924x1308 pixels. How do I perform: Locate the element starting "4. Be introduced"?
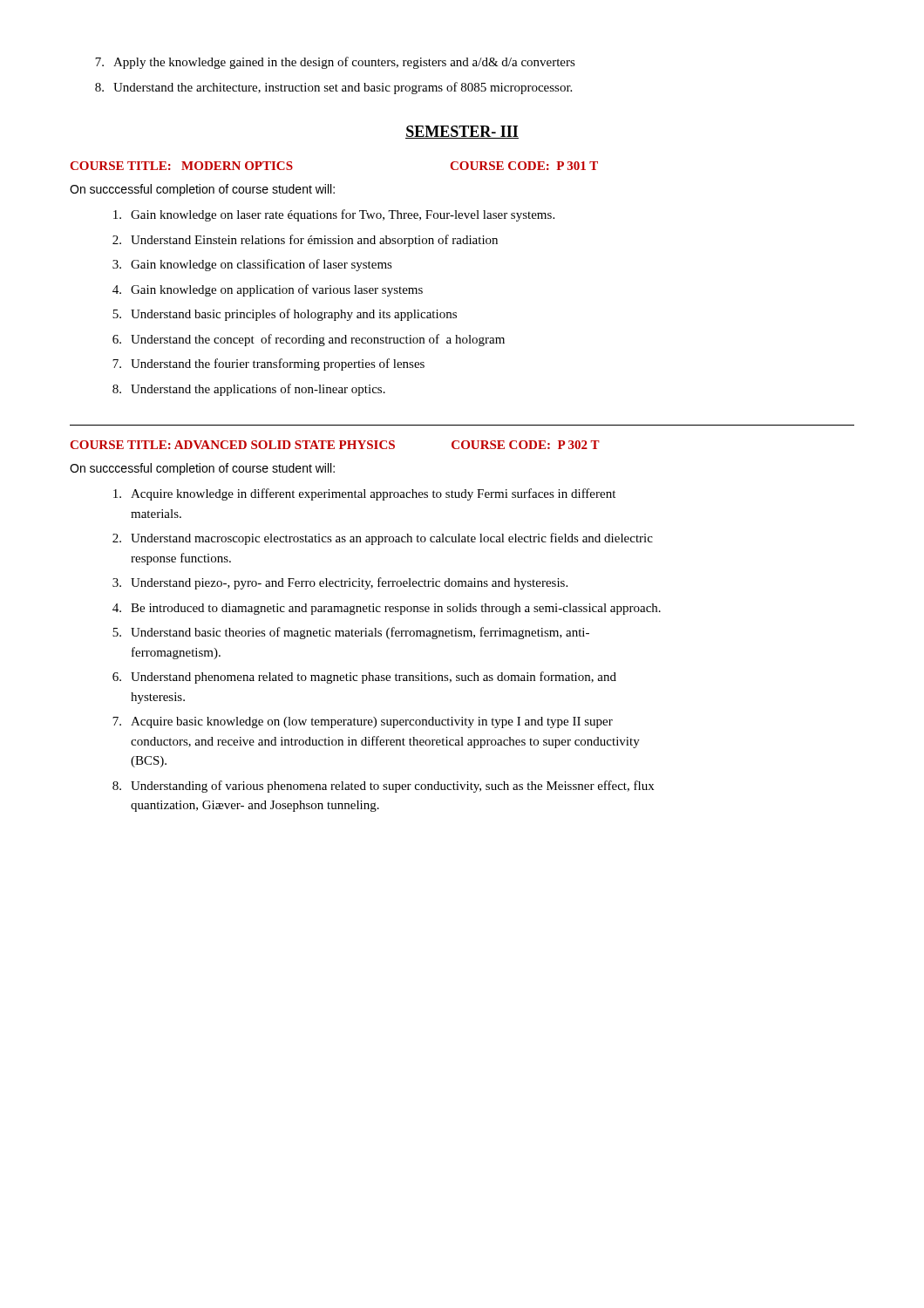379,608
